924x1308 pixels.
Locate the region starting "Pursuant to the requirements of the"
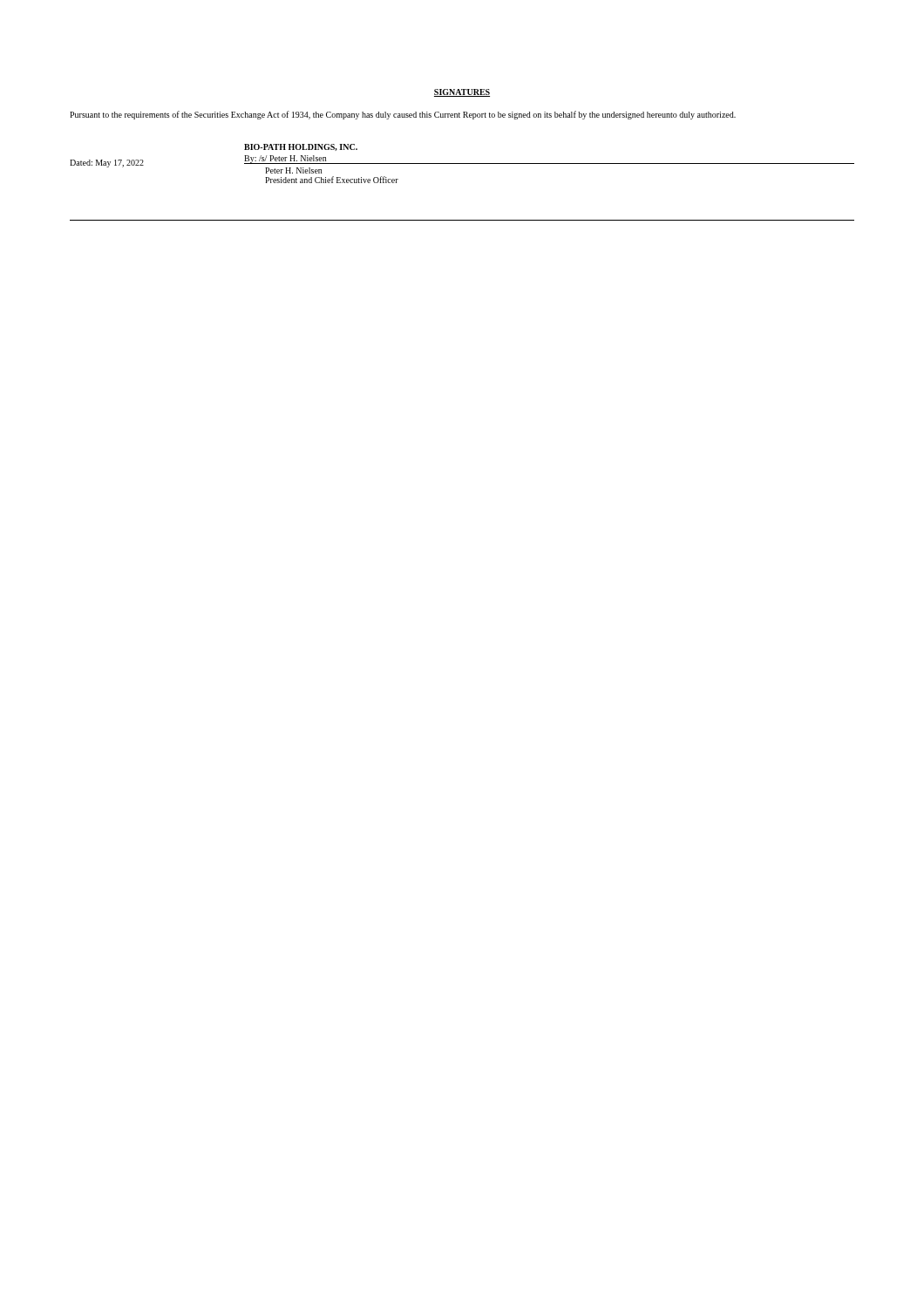click(x=403, y=115)
